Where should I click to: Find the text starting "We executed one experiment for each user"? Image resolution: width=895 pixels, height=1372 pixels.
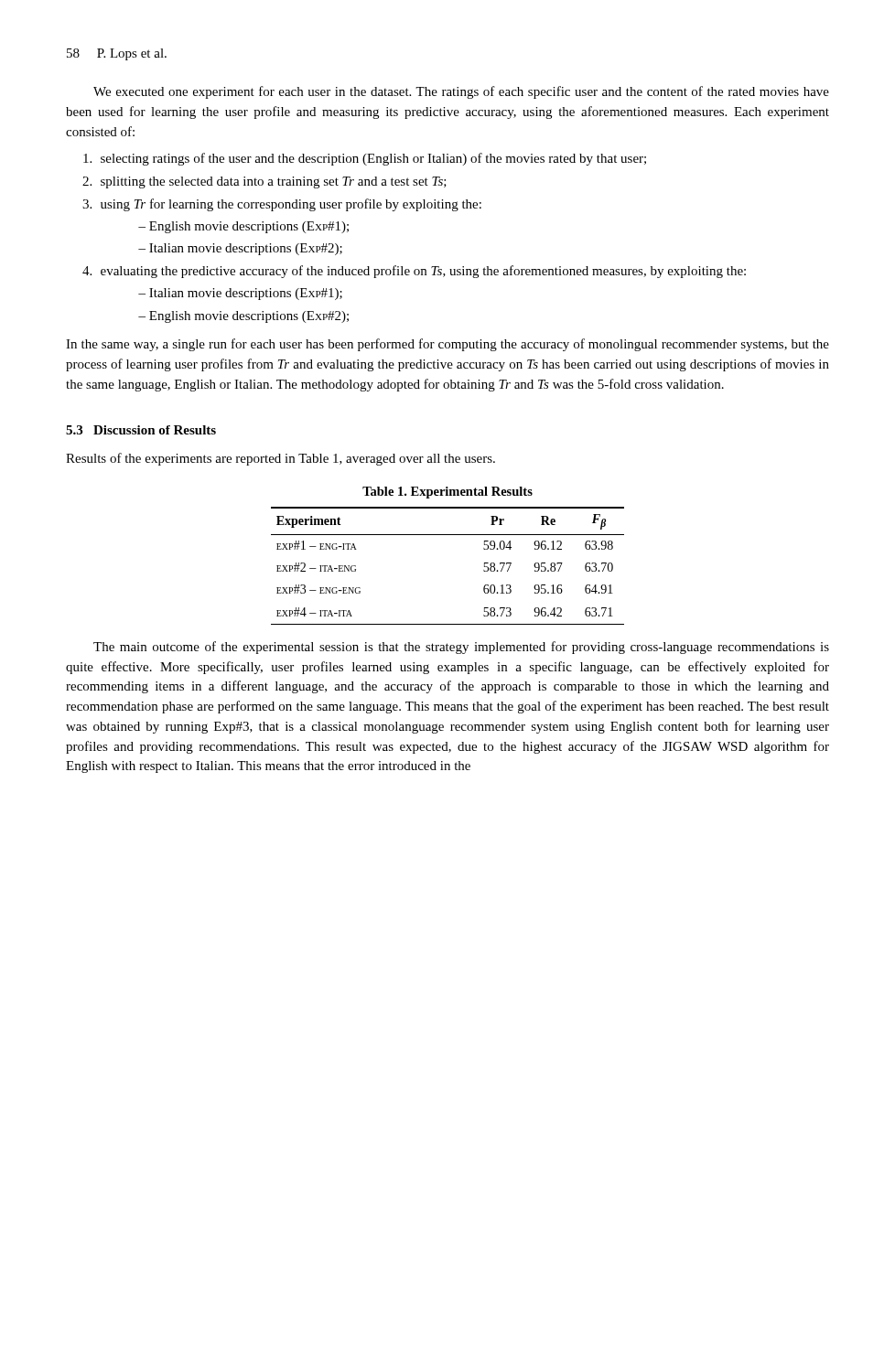[448, 112]
